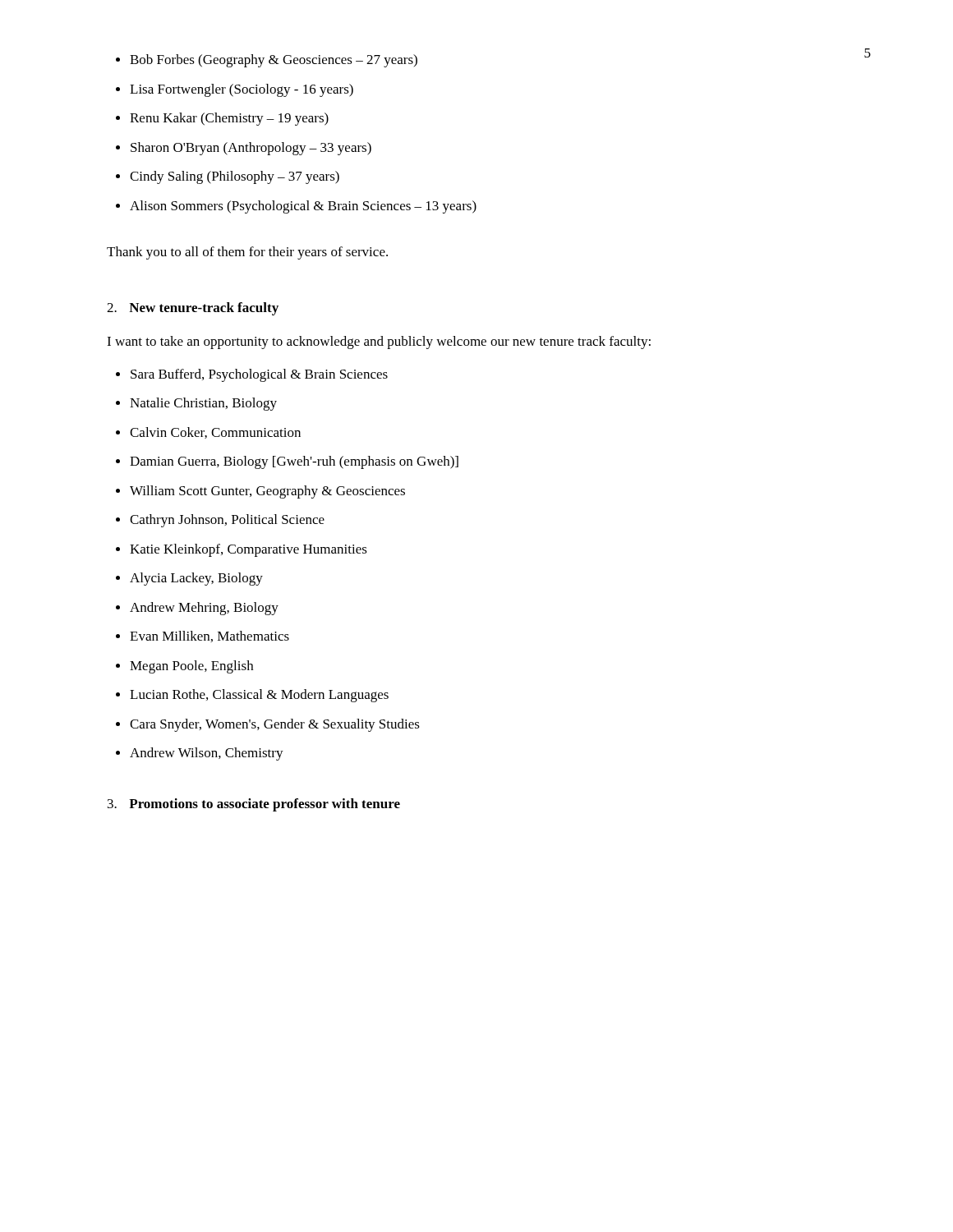The height and width of the screenshot is (1232, 953).
Task: Where does it say "Andrew Mehring, Biology"?
Action: point(204,607)
